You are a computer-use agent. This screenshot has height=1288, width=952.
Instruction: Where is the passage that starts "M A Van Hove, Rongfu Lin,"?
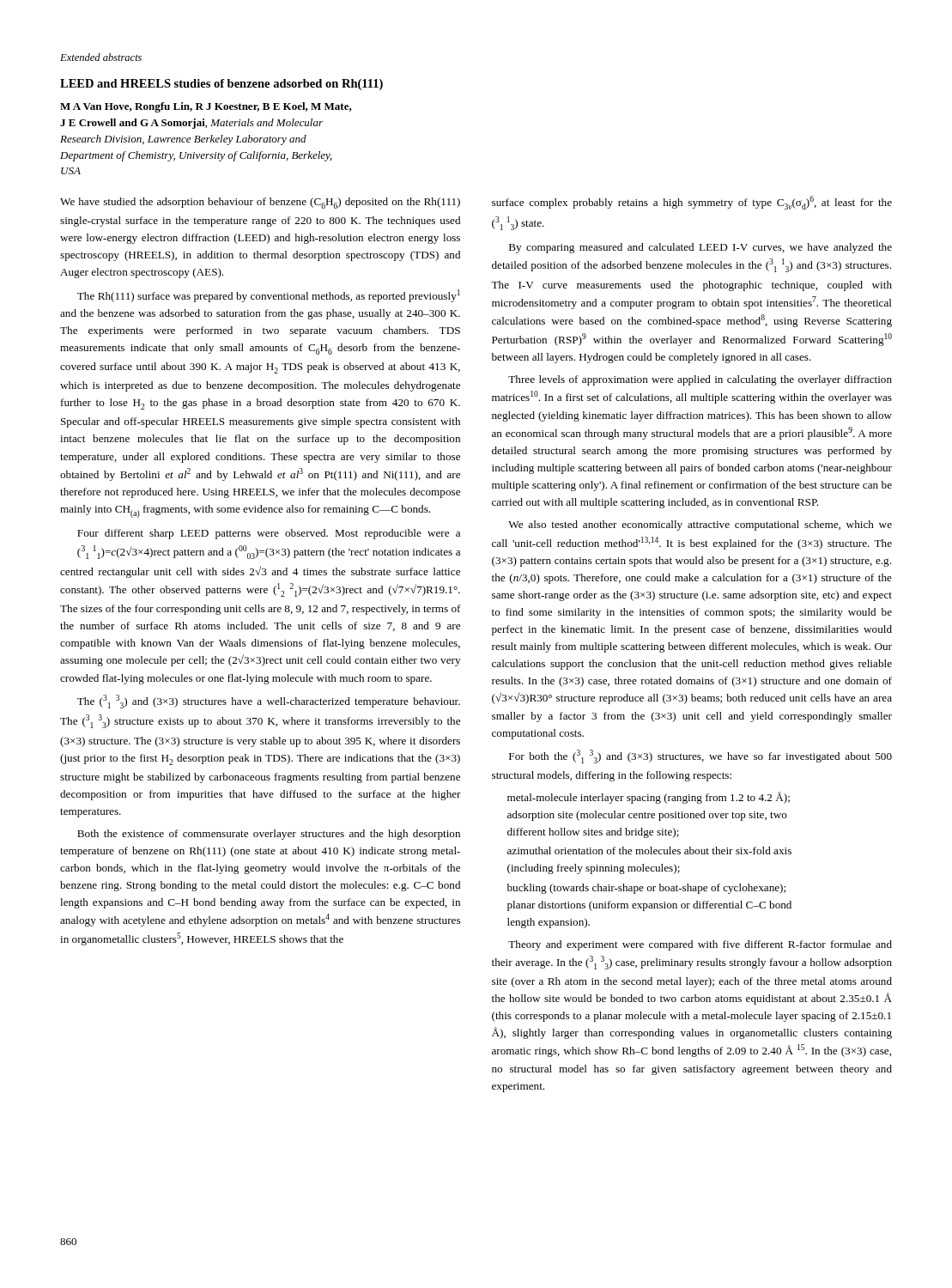206,138
